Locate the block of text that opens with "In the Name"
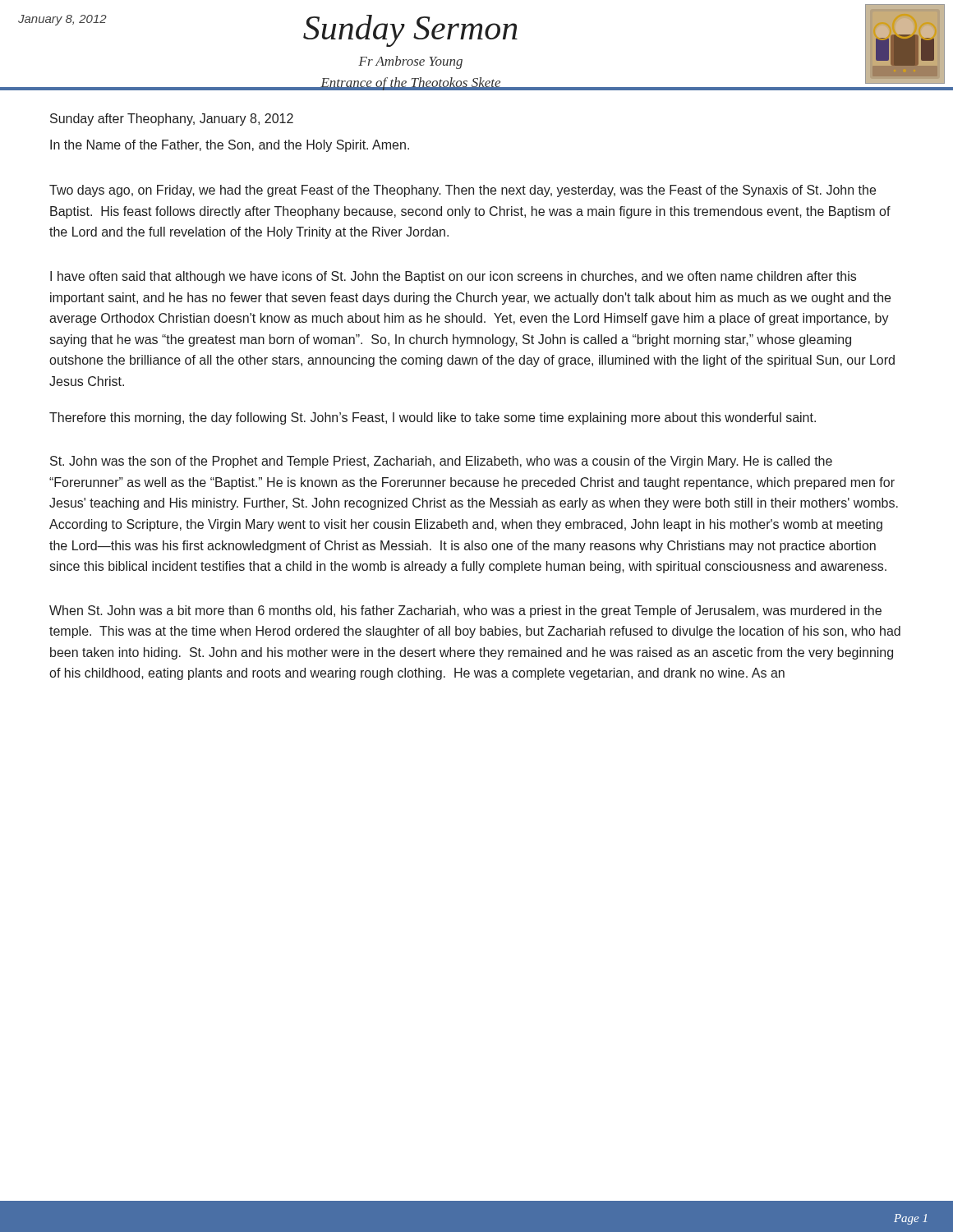 click(x=230, y=145)
